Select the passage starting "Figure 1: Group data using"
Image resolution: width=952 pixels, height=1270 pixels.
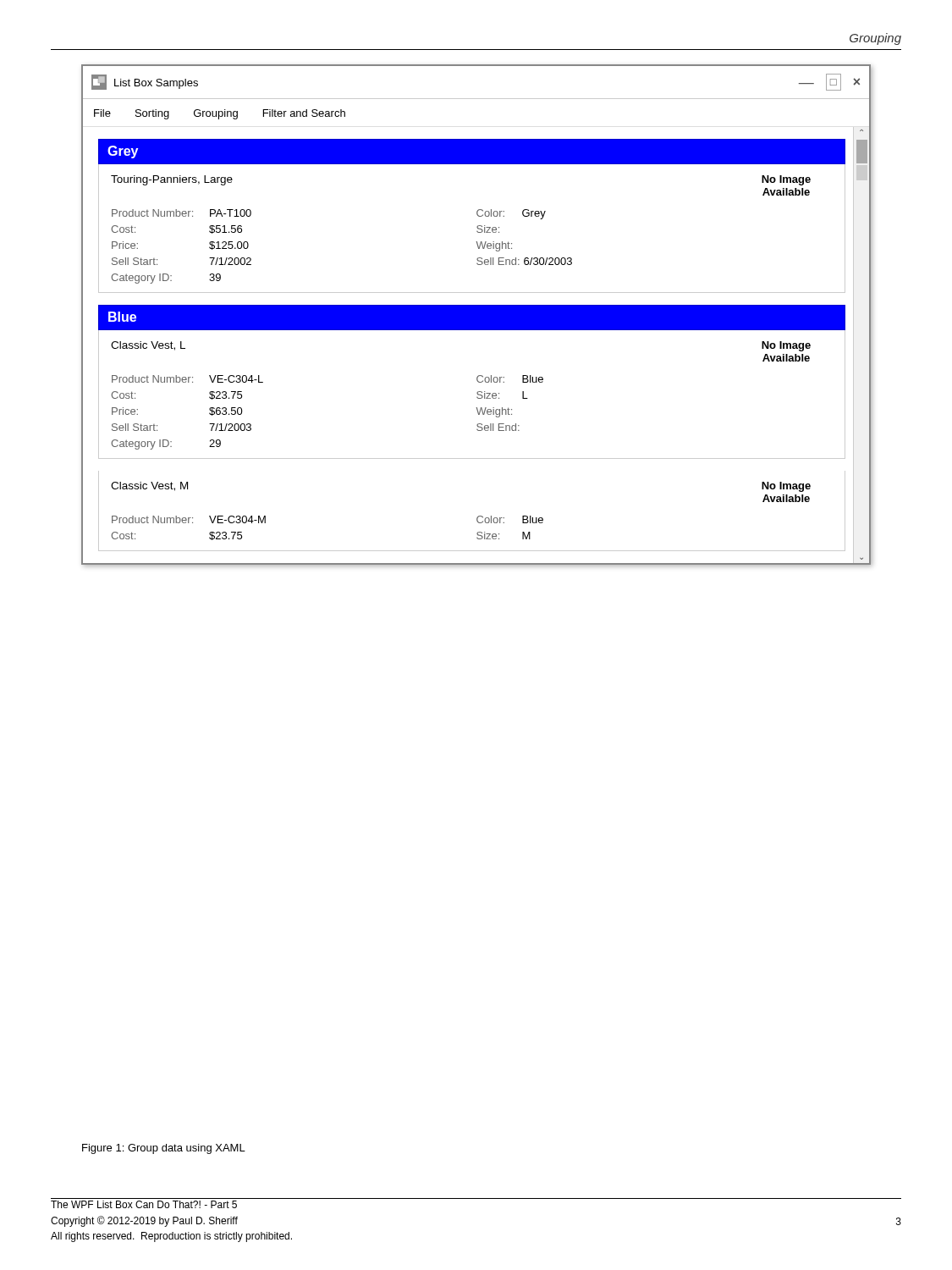click(x=163, y=1148)
